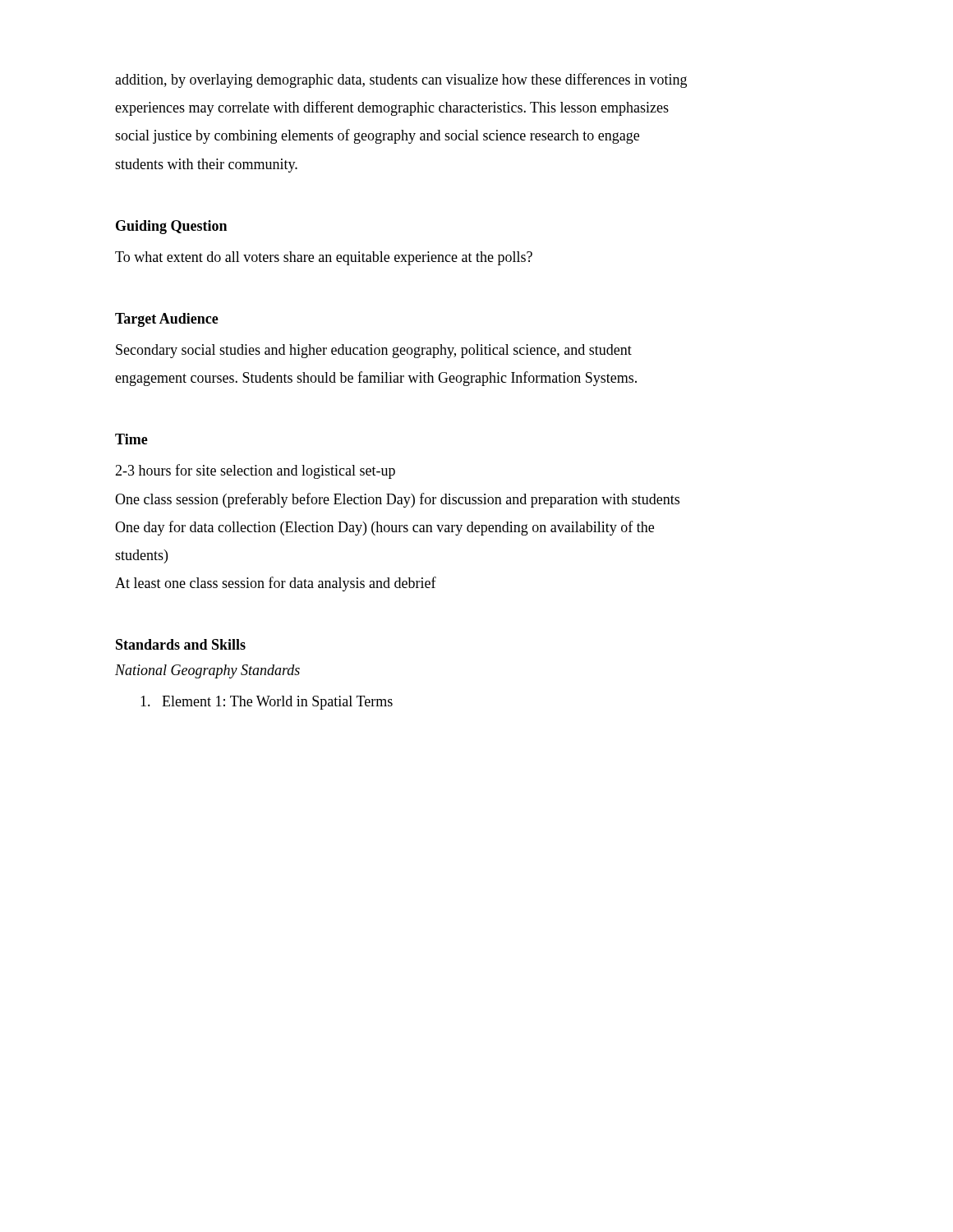This screenshot has height=1232, width=953.
Task: Locate the text block starting "National Geography Standards"
Action: point(208,670)
